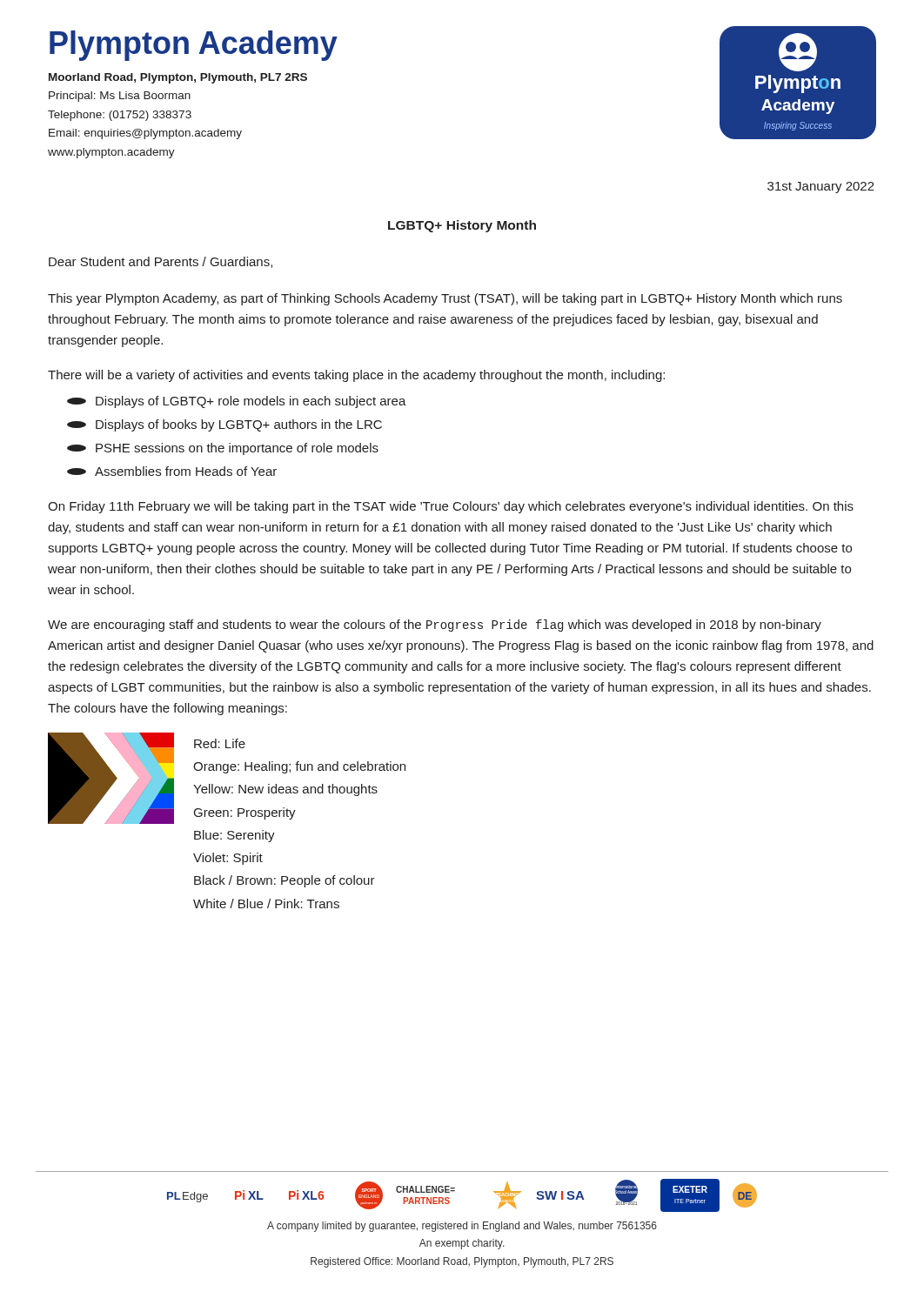This screenshot has height=1305, width=924.
Task: Navigate to the element starting "This year Plympton"
Action: [445, 318]
